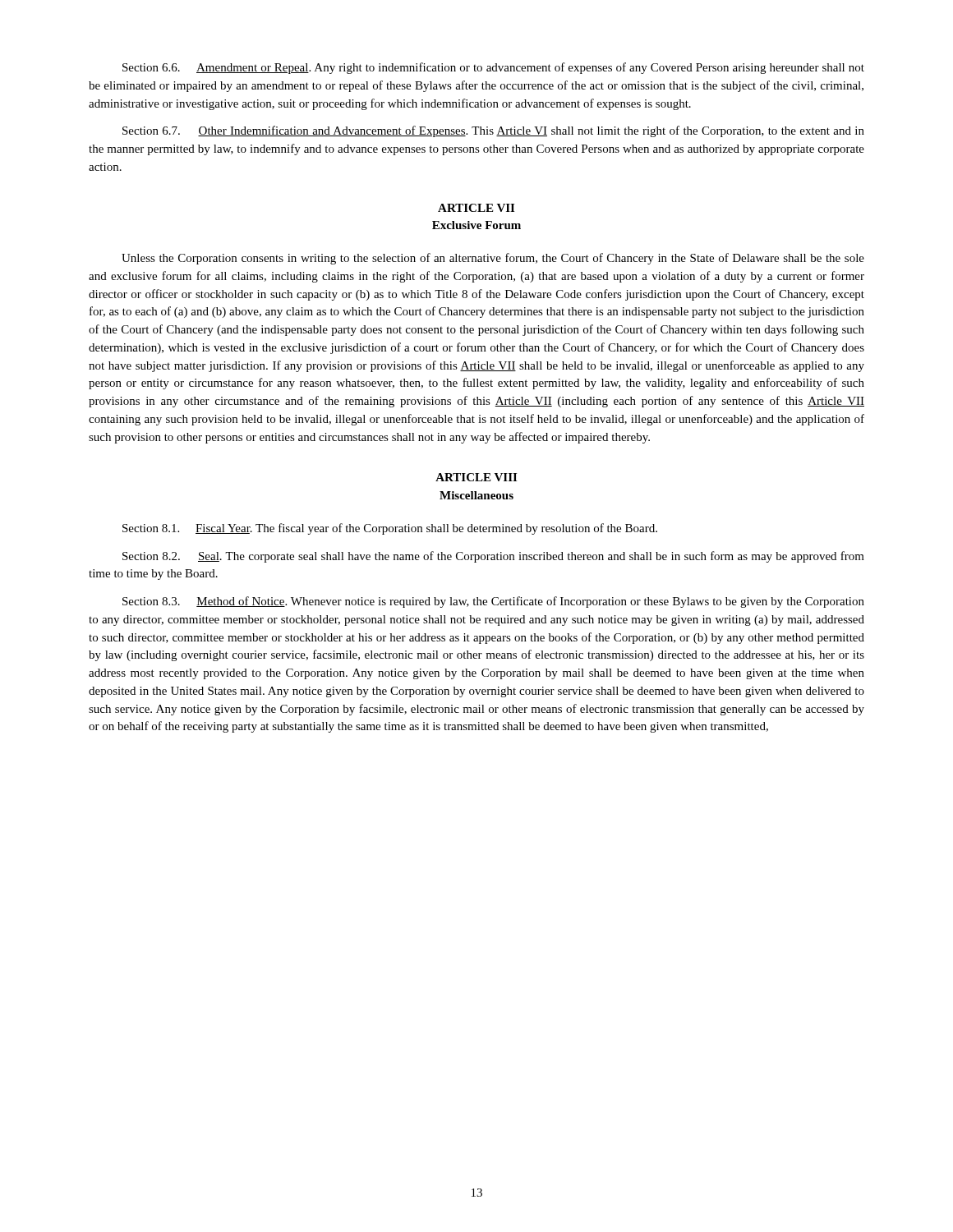Viewport: 953px width, 1232px height.
Task: Find the text block starting "ARTICLE VII Exclusive Forum"
Action: point(476,217)
